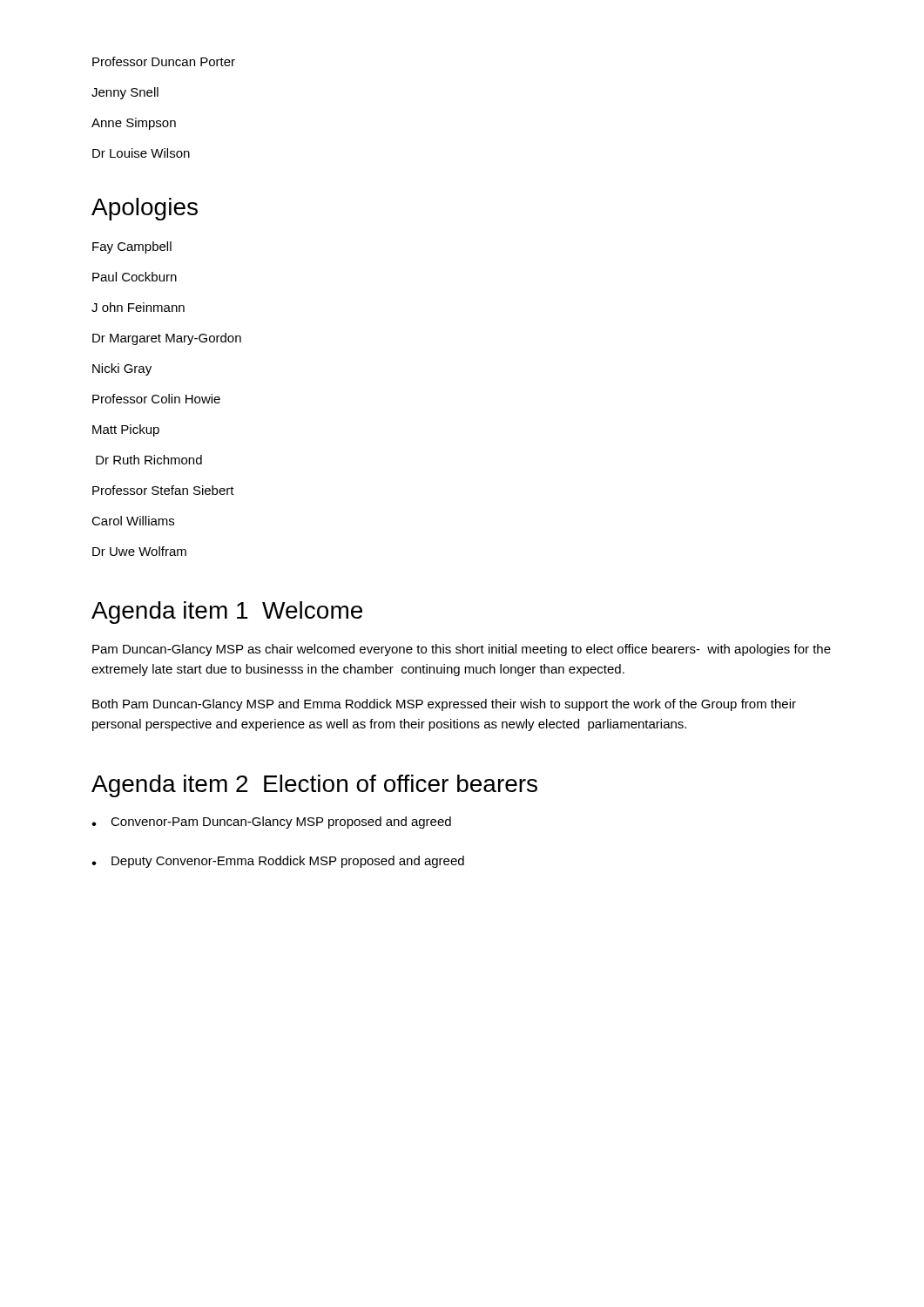924x1307 pixels.
Task: Select the list item containing "Dr Margaret Mary-Gordon"
Action: pyautogui.click(x=167, y=338)
